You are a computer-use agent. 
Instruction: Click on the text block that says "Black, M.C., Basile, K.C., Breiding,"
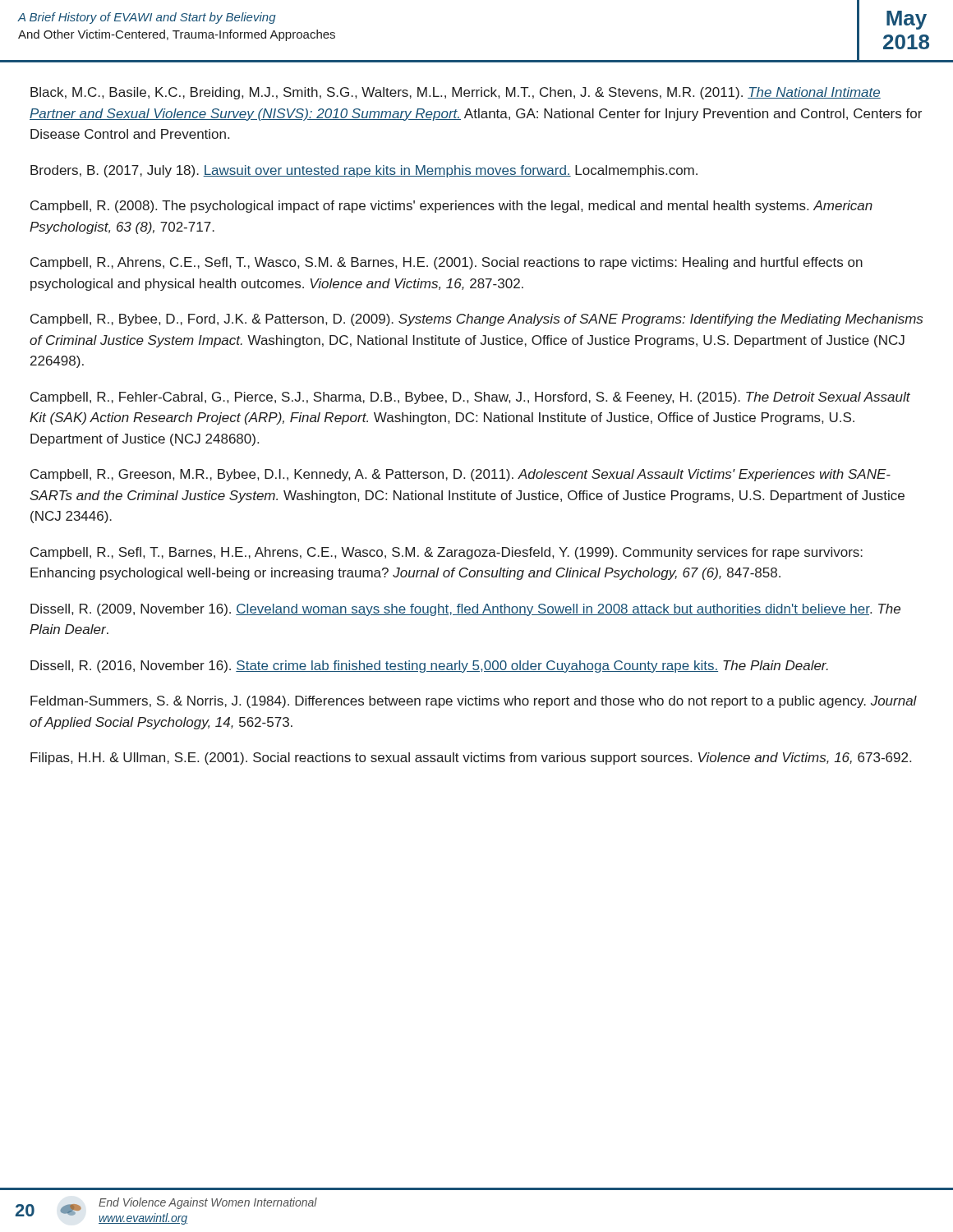click(476, 114)
